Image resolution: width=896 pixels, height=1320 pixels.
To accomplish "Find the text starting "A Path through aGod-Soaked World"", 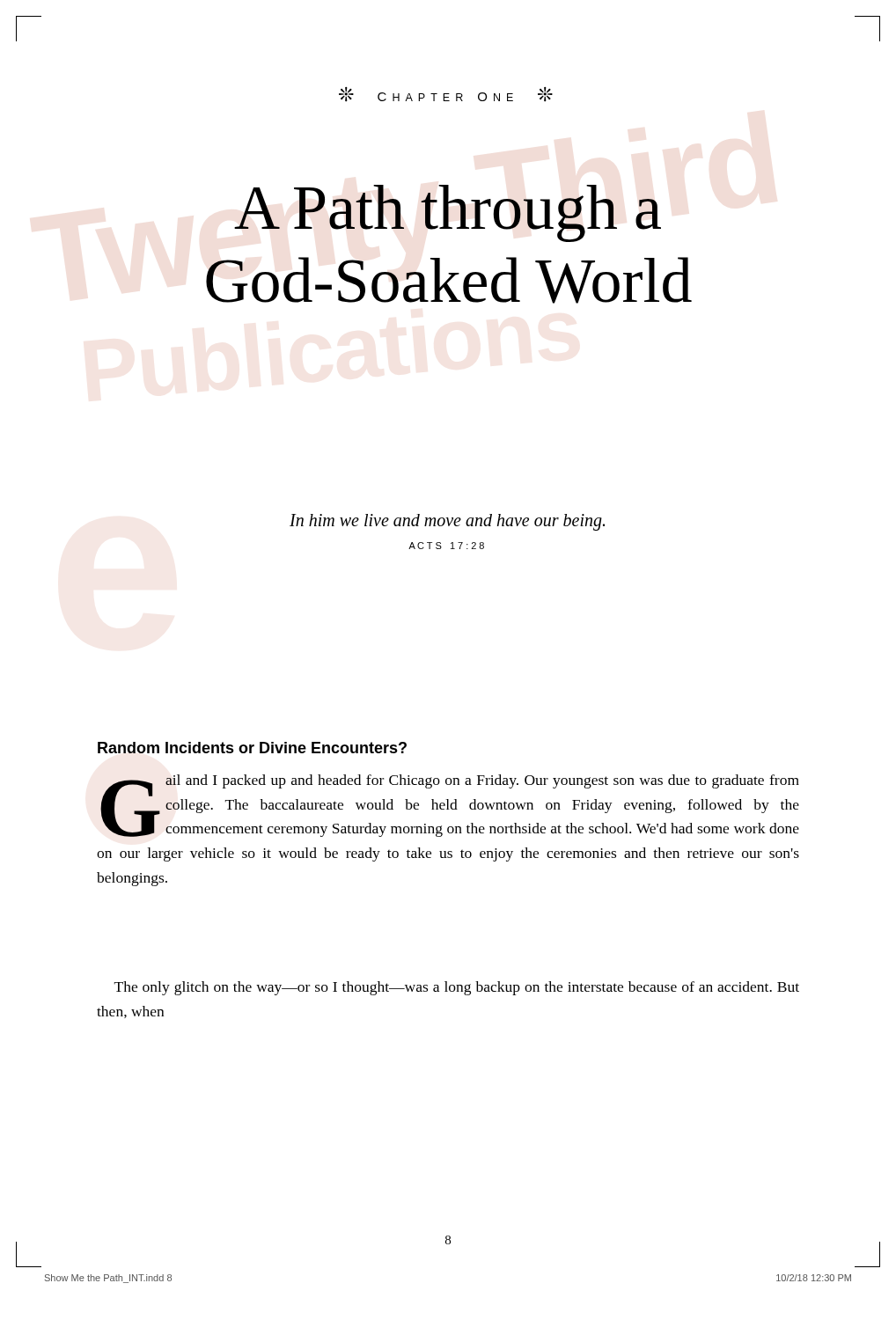I will (x=448, y=244).
